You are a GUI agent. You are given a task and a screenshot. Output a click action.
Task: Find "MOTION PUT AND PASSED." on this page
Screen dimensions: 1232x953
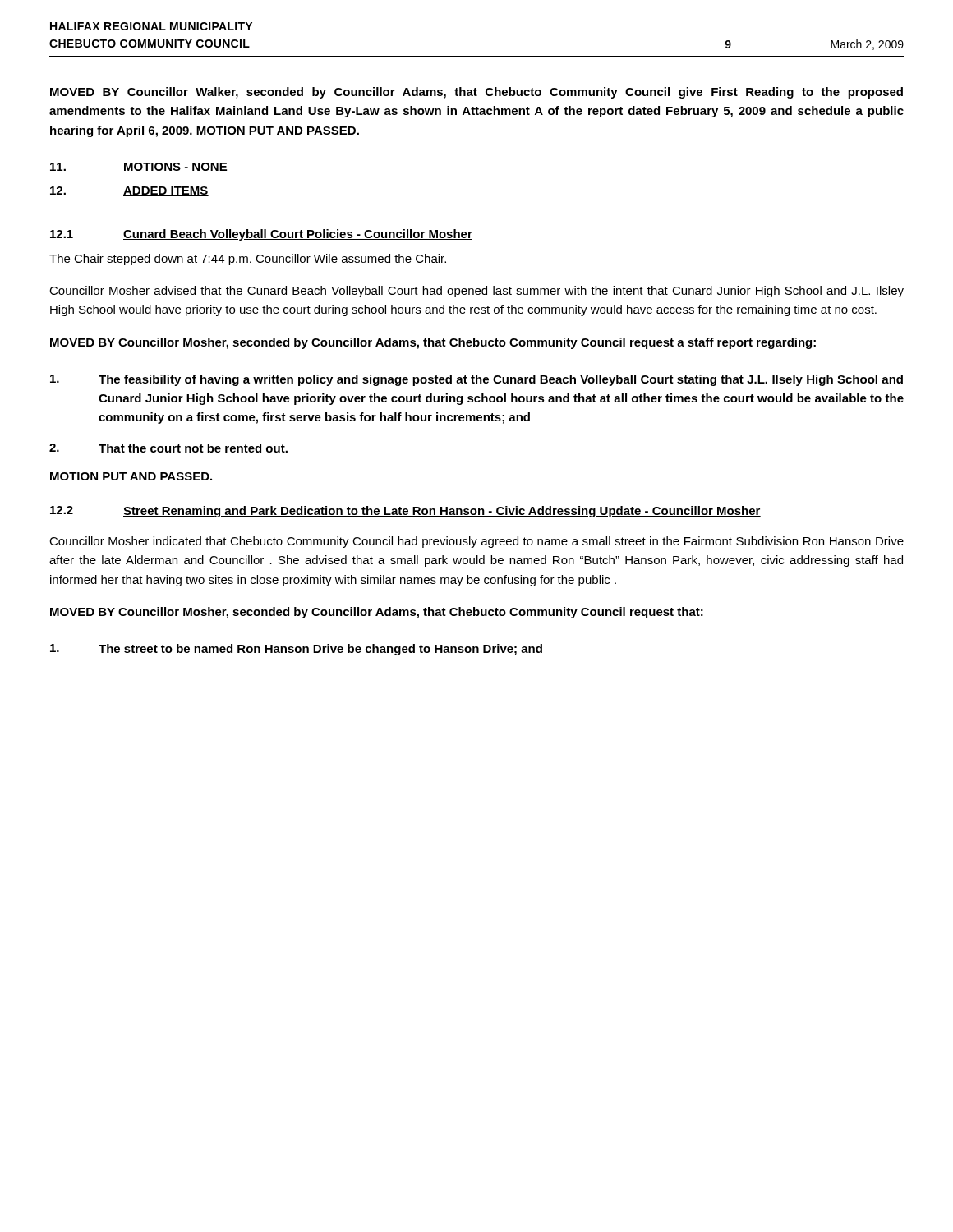point(131,476)
